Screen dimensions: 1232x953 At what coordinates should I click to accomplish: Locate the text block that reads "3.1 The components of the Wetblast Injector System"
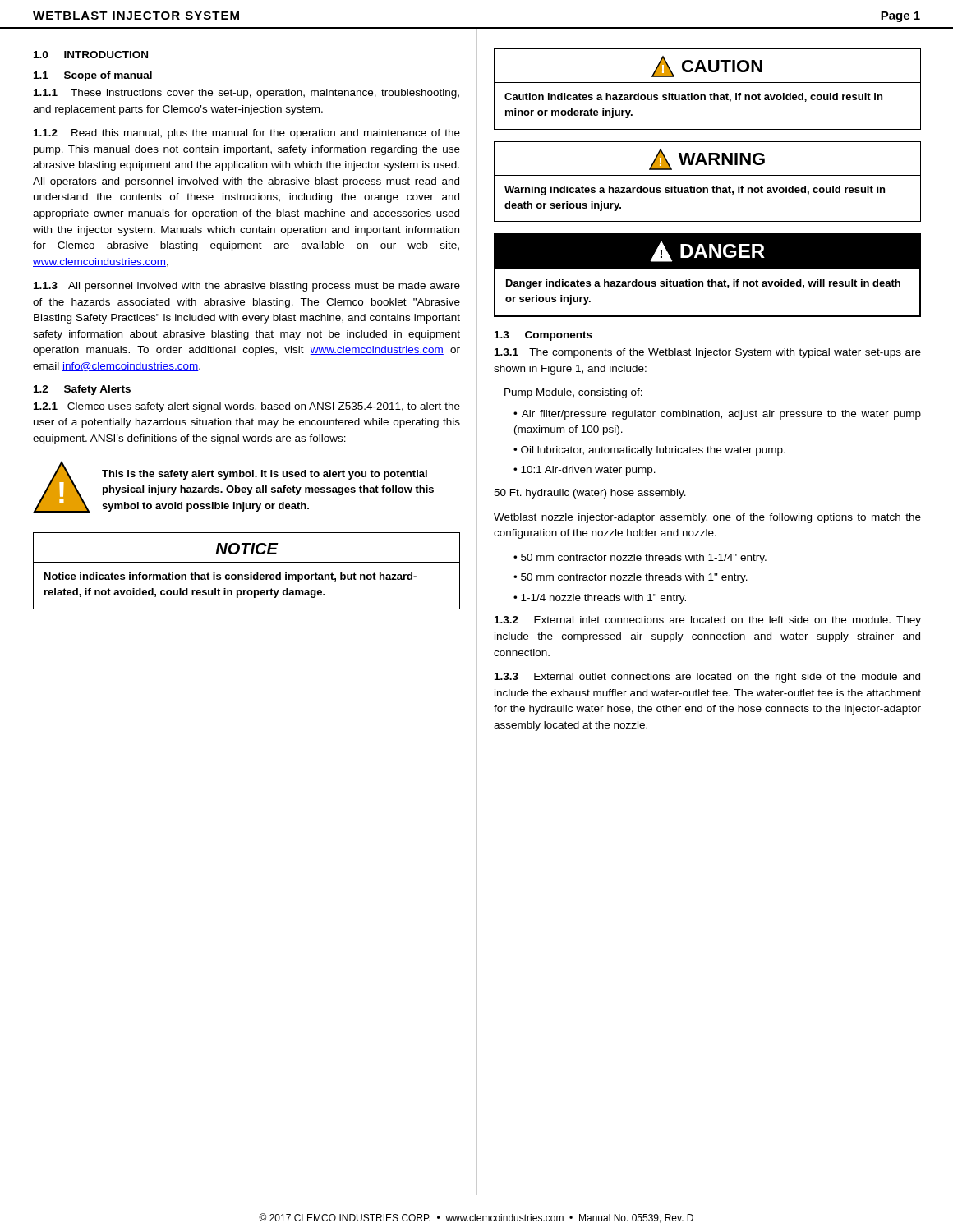pyautogui.click(x=707, y=360)
